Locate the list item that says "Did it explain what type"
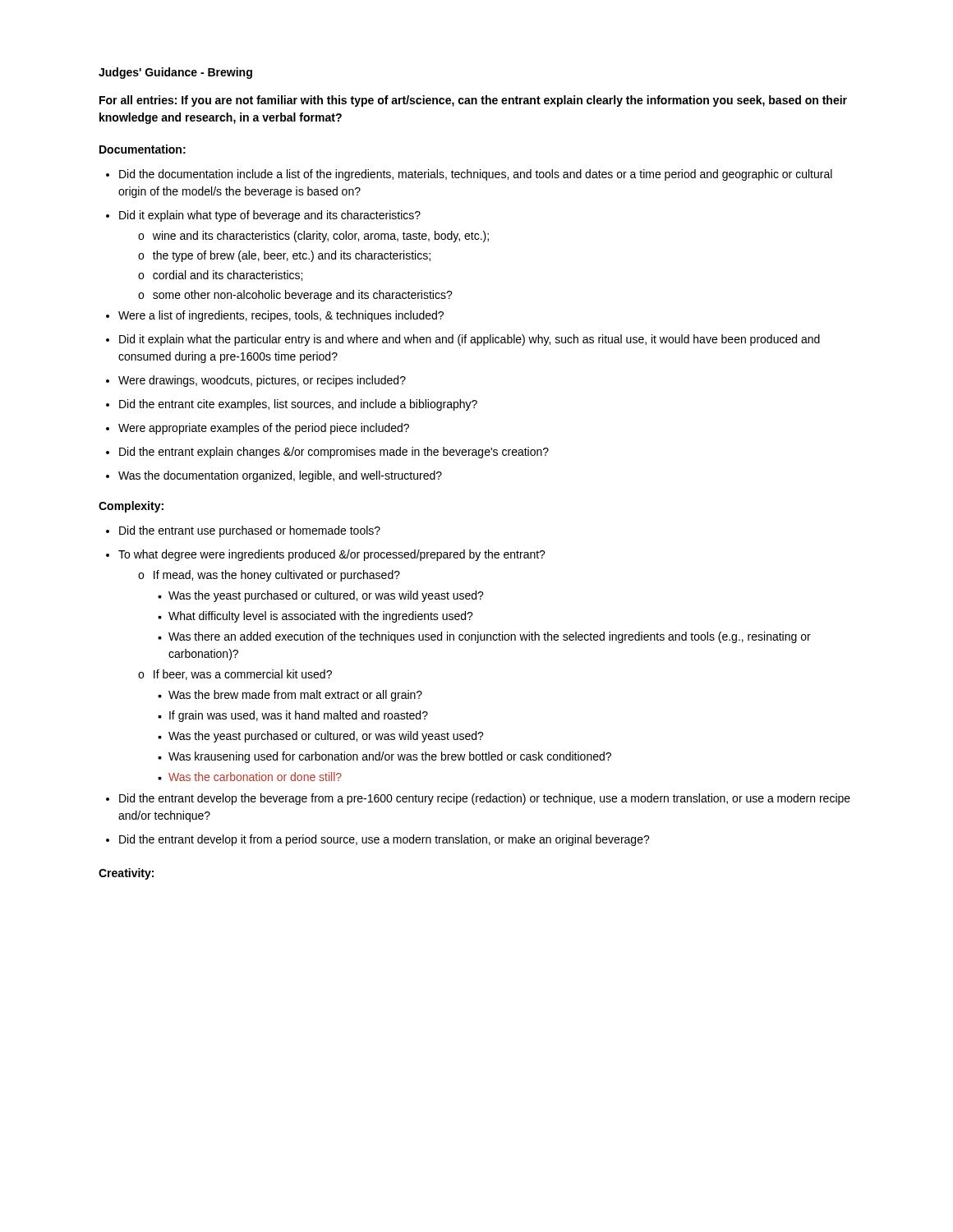953x1232 pixels. 270,216
